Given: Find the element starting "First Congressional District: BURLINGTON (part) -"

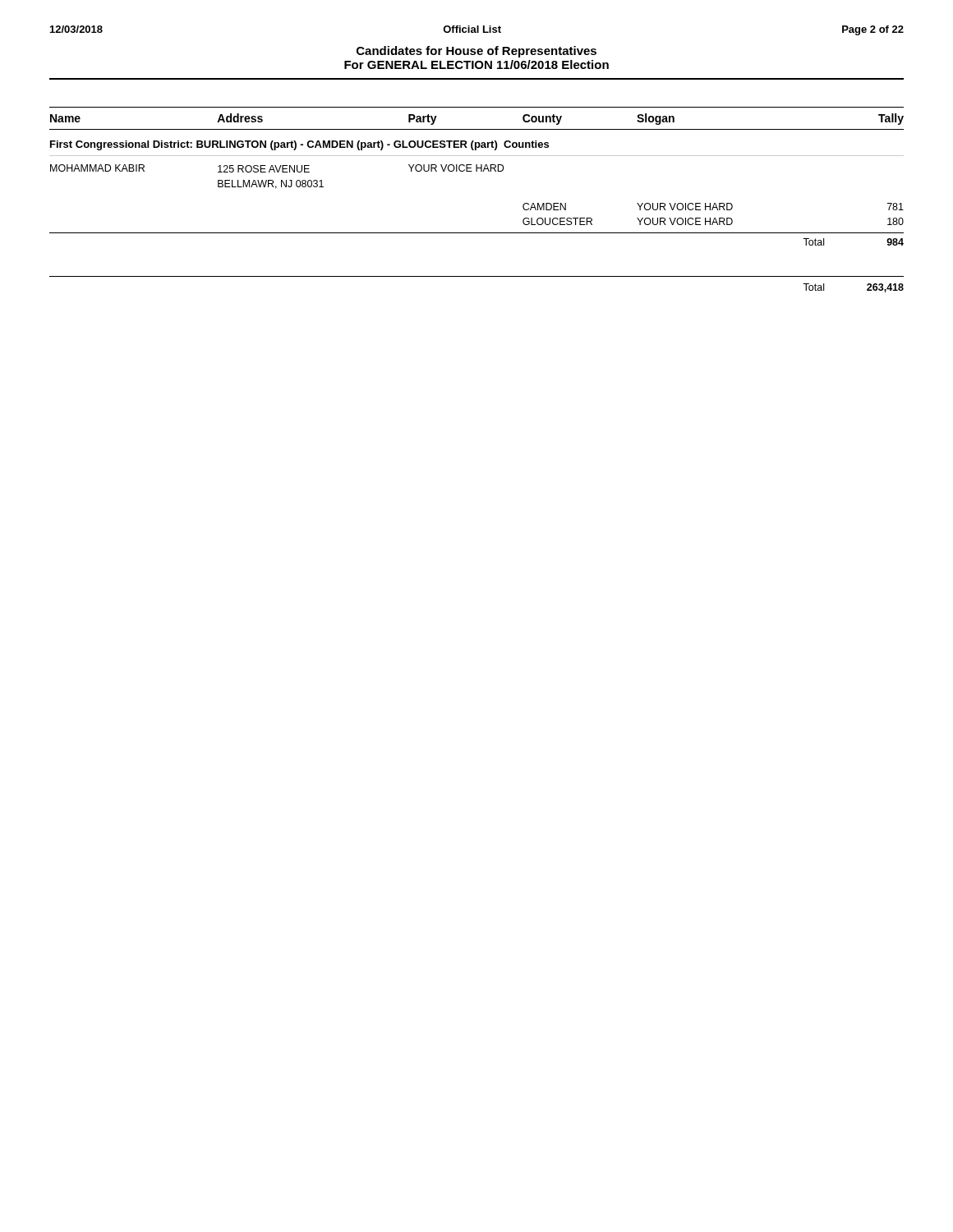Looking at the screenshot, I should click(x=299, y=144).
